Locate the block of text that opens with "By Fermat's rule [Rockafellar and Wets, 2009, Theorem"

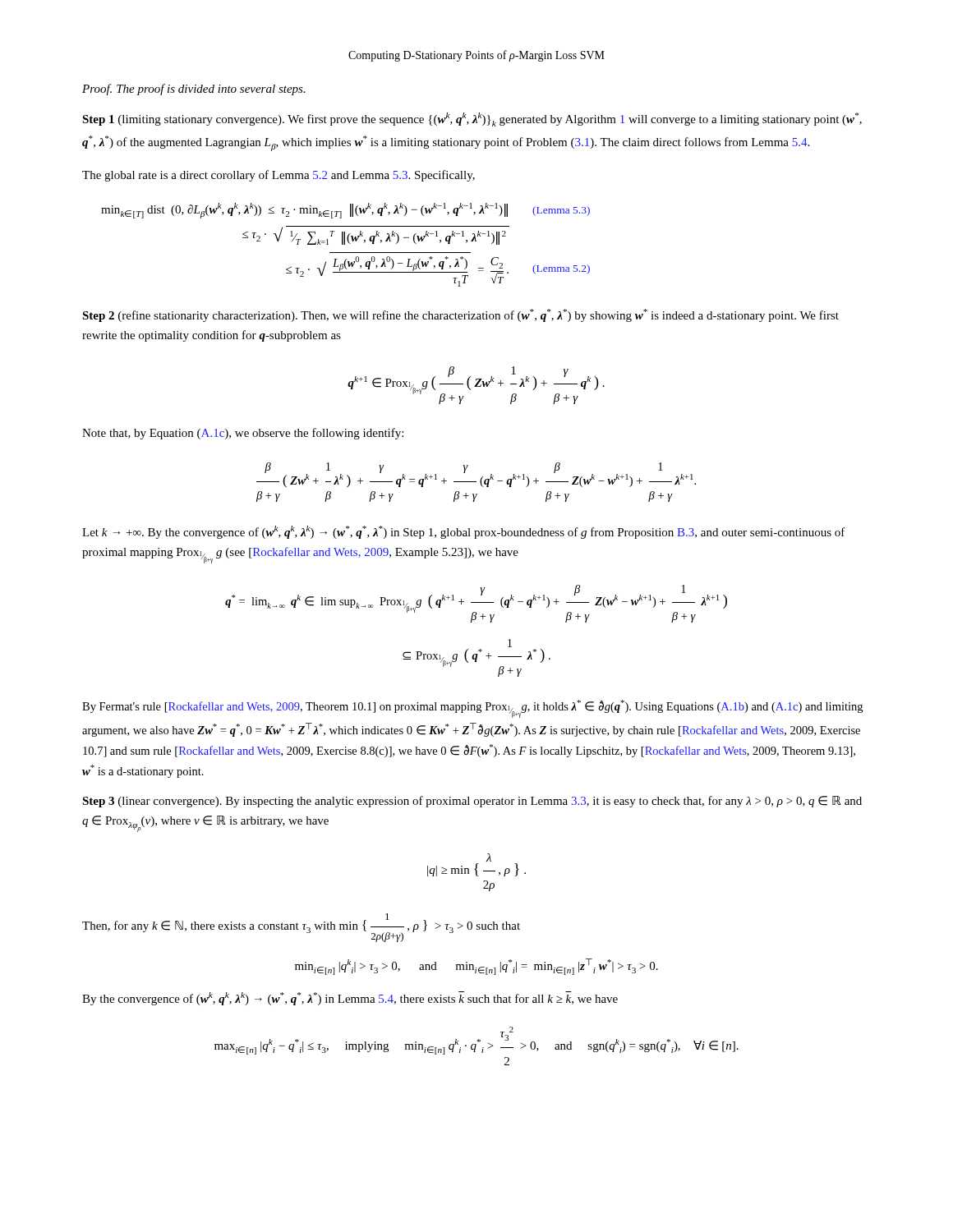click(473, 737)
